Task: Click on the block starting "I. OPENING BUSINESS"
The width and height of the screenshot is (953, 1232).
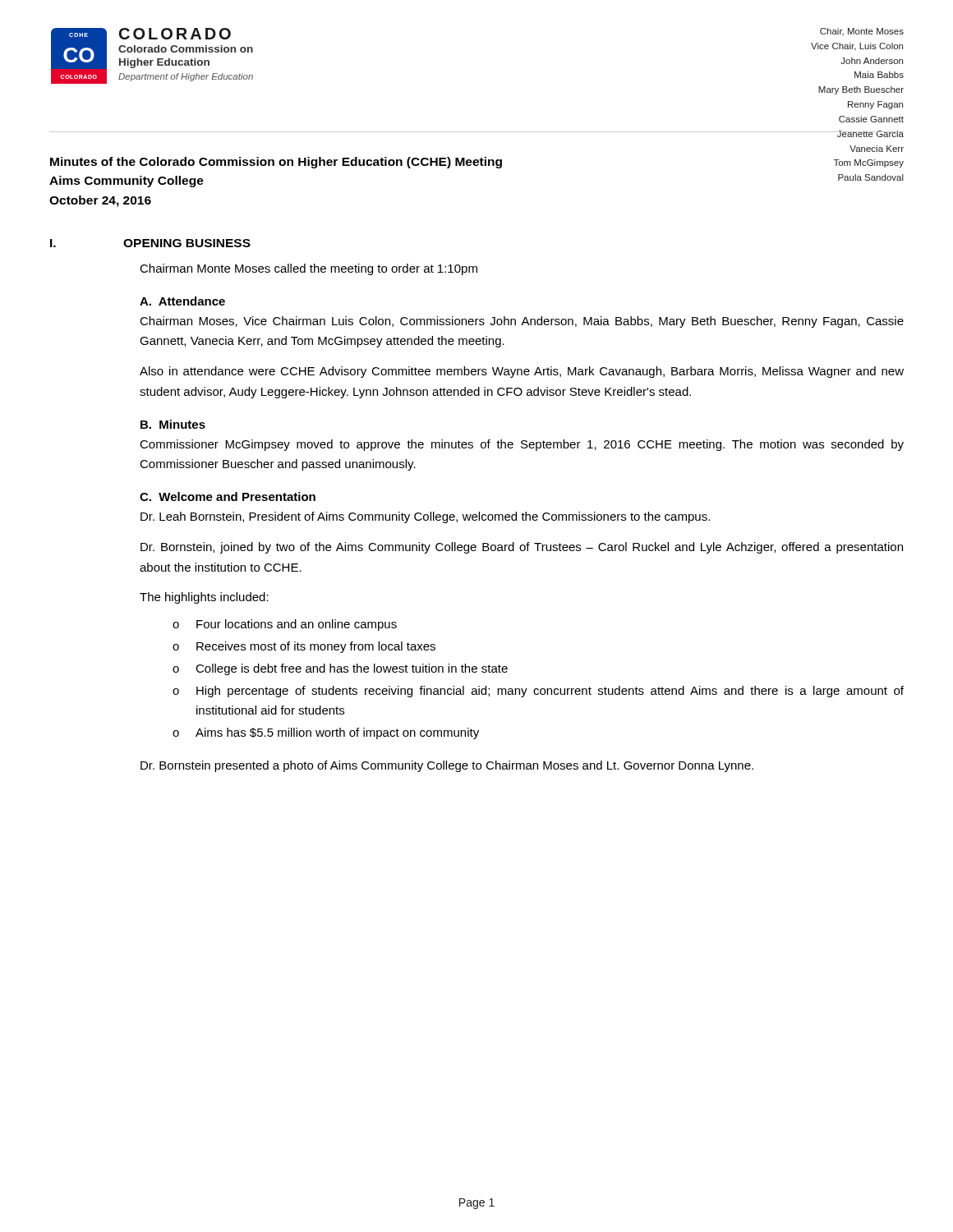Action: (150, 243)
